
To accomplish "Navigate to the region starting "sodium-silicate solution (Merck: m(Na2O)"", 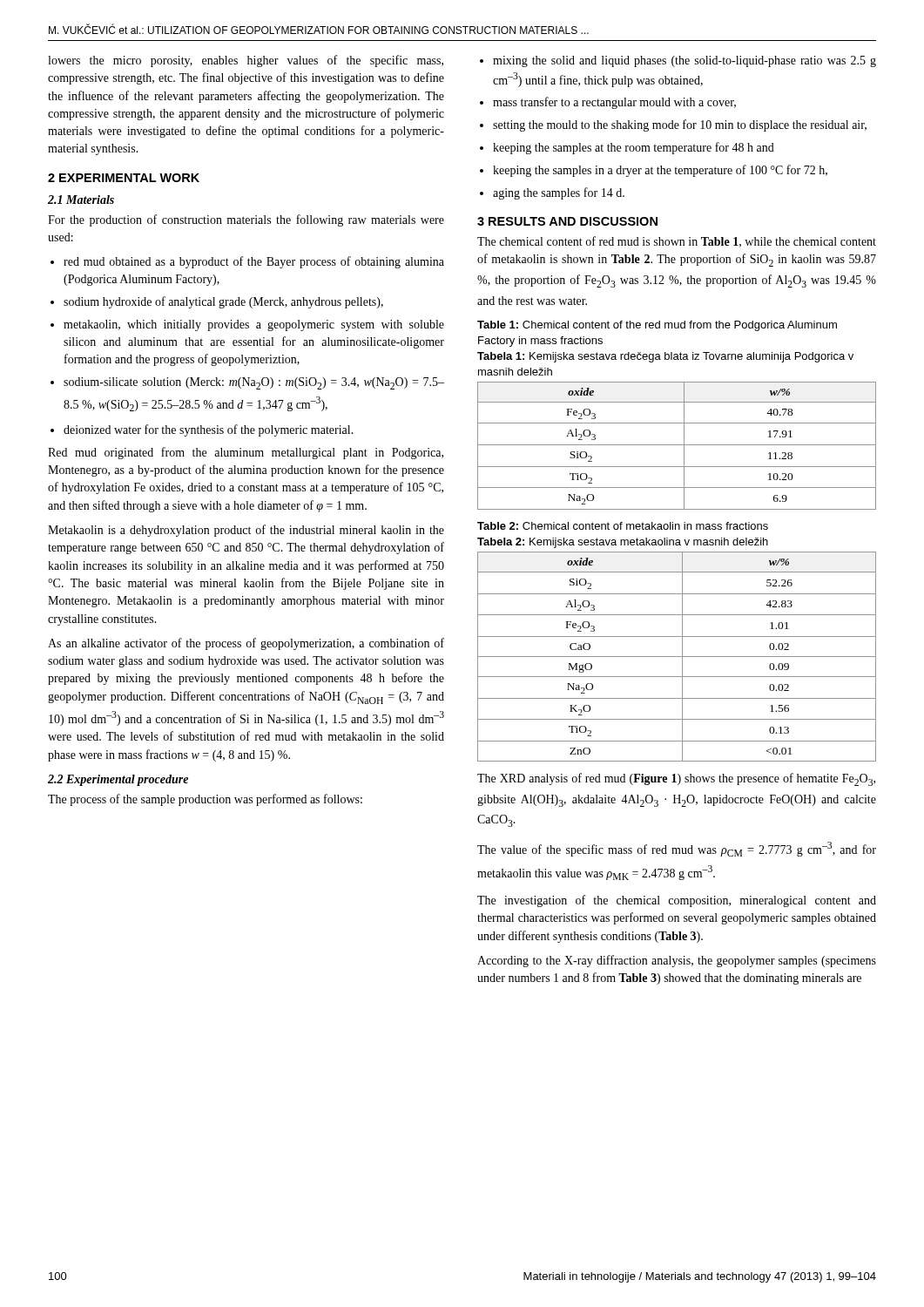I will pyautogui.click(x=246, y=395).
